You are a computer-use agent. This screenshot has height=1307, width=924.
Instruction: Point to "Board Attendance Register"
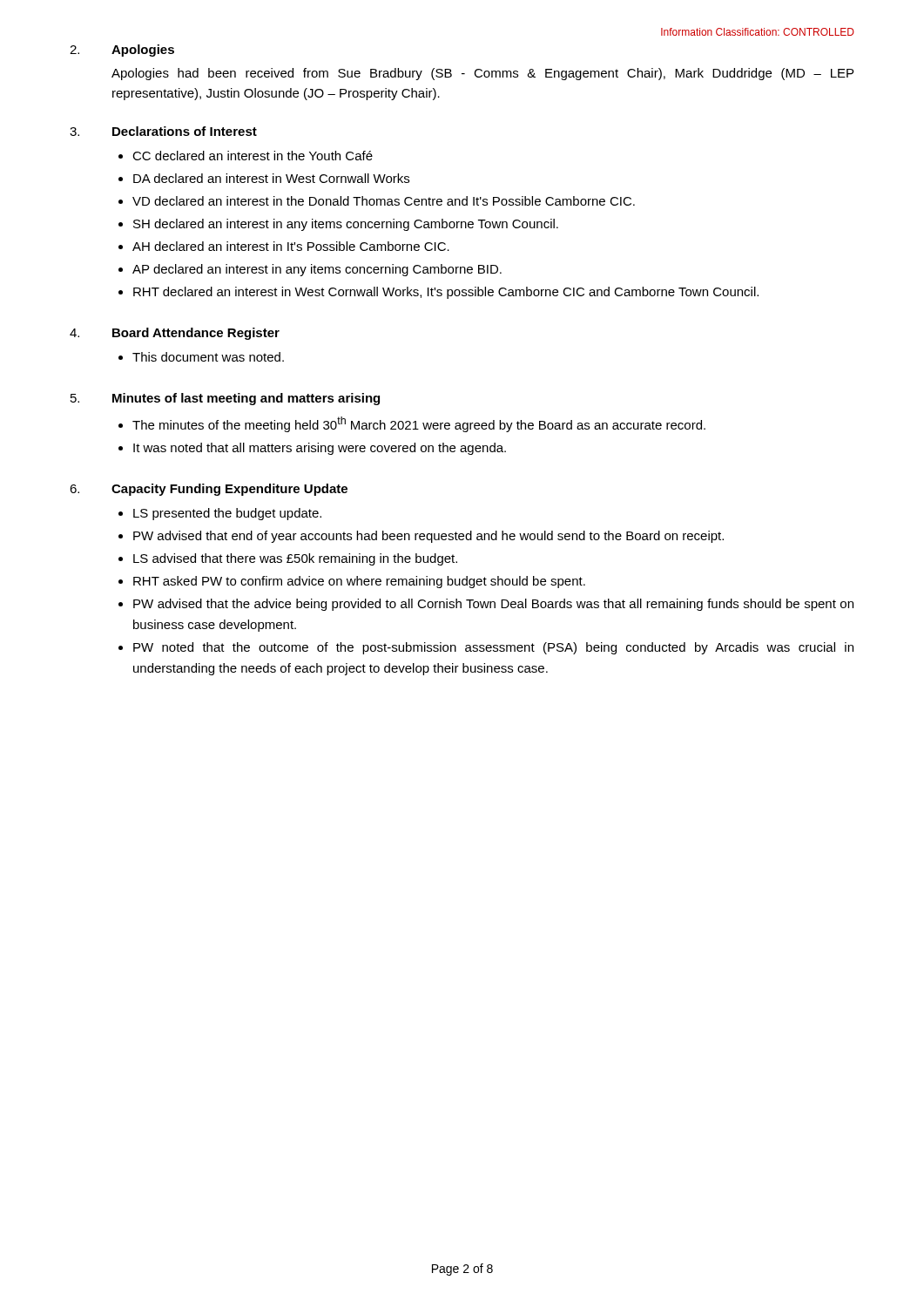tap(195, 332)
